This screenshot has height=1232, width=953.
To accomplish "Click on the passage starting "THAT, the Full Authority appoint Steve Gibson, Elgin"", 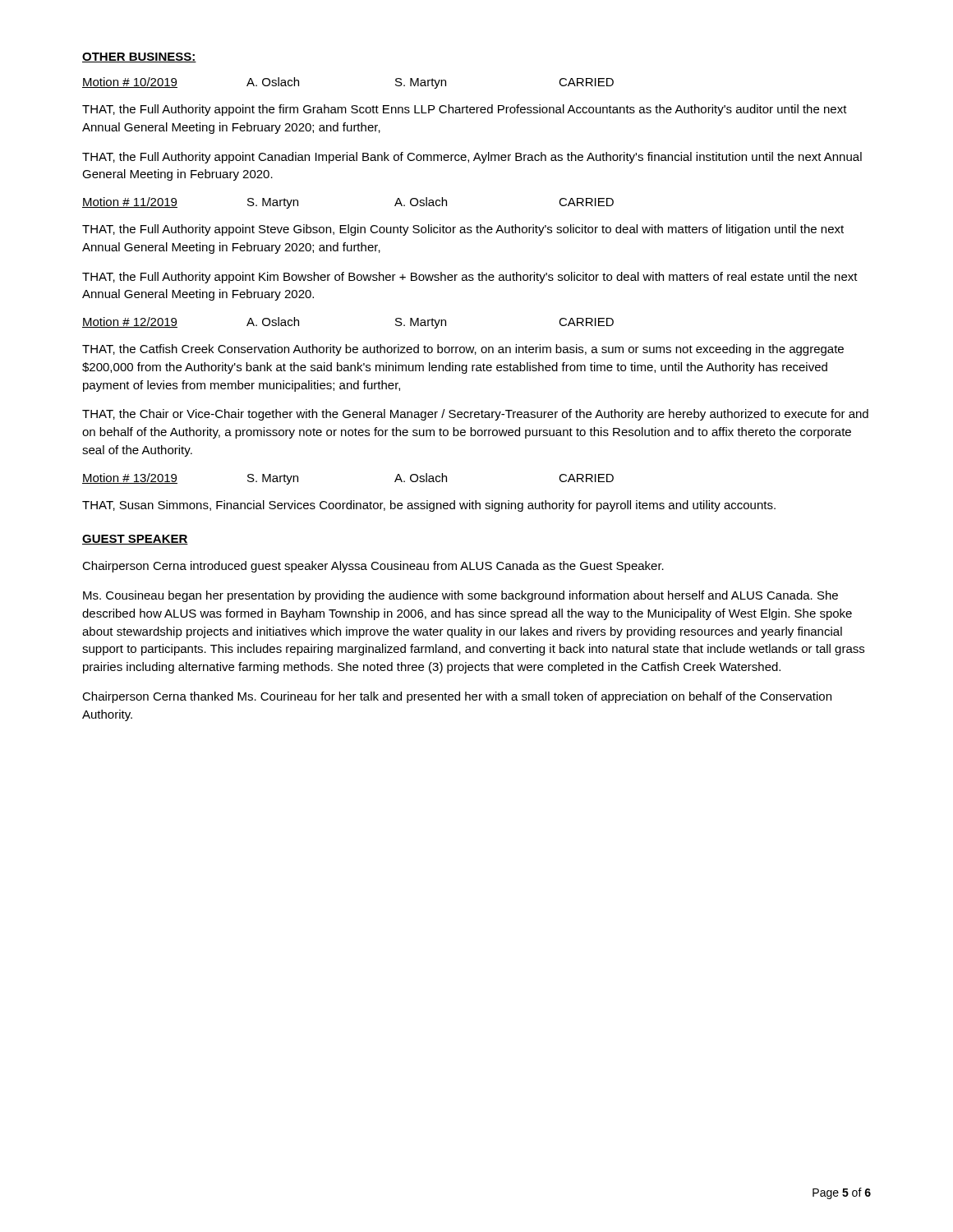I will pos(463,238).
